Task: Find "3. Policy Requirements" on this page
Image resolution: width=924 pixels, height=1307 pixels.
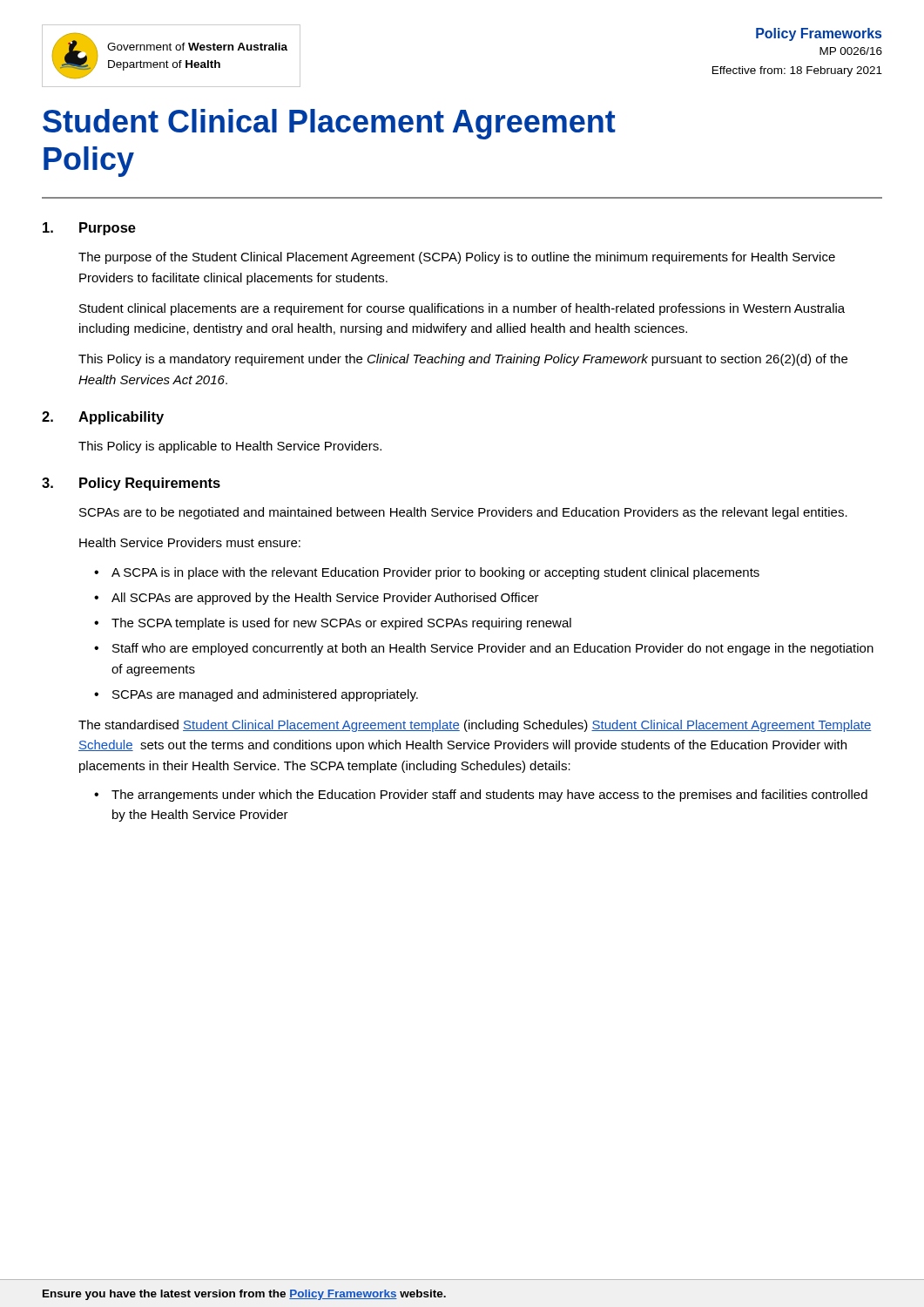Action: [131, 483]
